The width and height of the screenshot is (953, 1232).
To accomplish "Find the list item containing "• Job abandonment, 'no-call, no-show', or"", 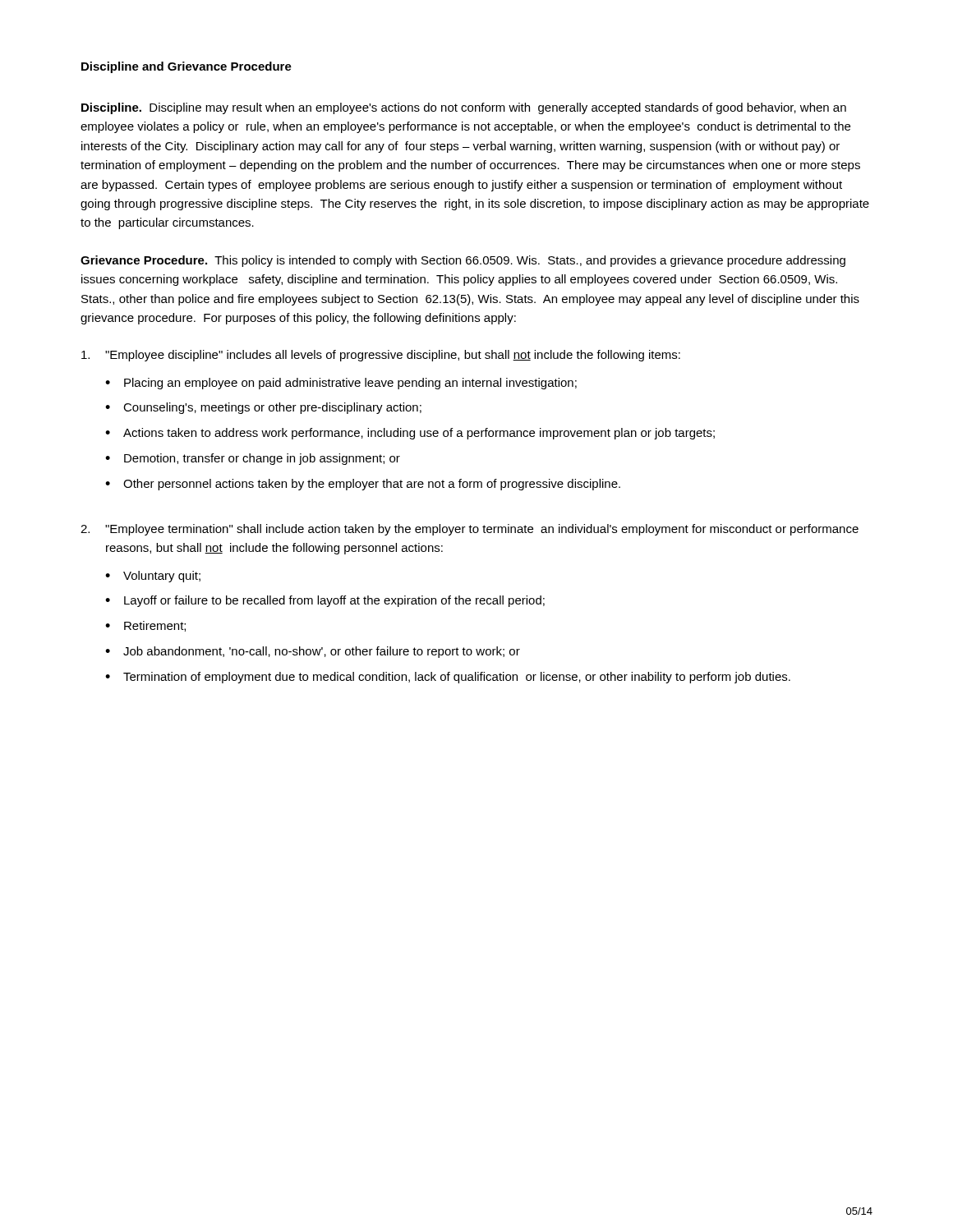I will (489, 653).
